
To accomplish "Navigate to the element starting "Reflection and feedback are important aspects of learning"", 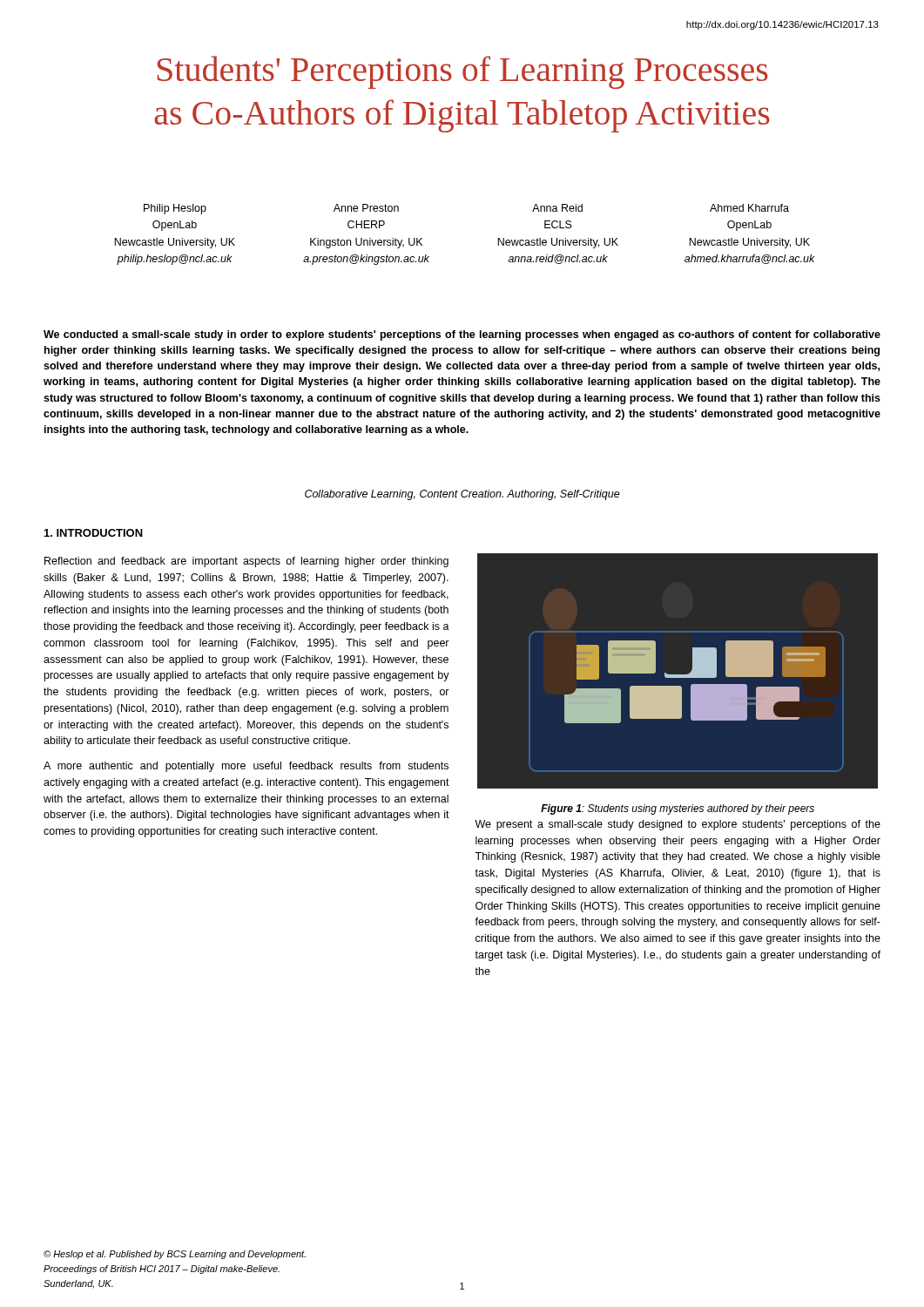I will click(246, 697).
